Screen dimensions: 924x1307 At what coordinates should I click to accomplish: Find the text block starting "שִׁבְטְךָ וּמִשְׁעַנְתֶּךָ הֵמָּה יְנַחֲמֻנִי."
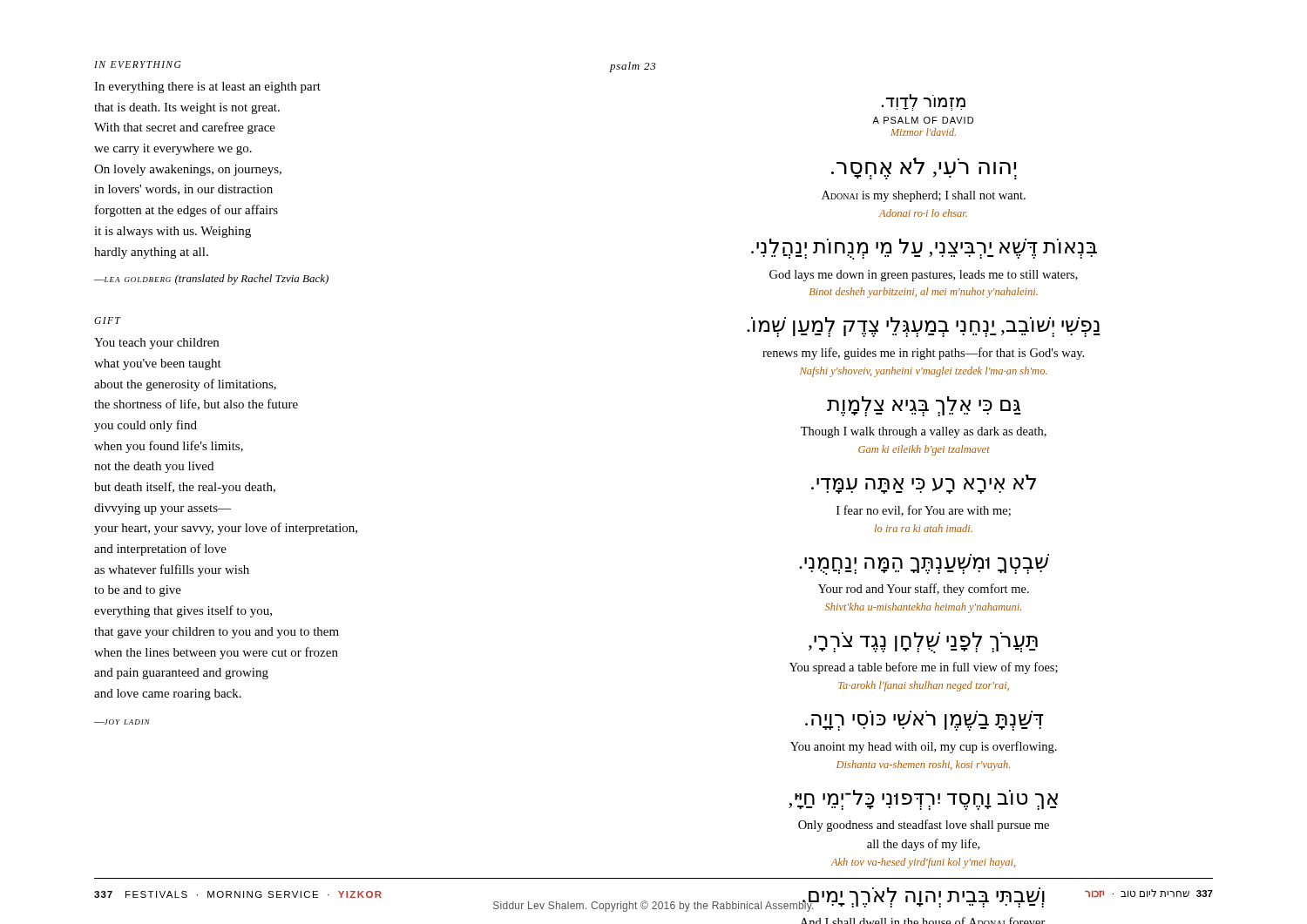click(924, 562)
